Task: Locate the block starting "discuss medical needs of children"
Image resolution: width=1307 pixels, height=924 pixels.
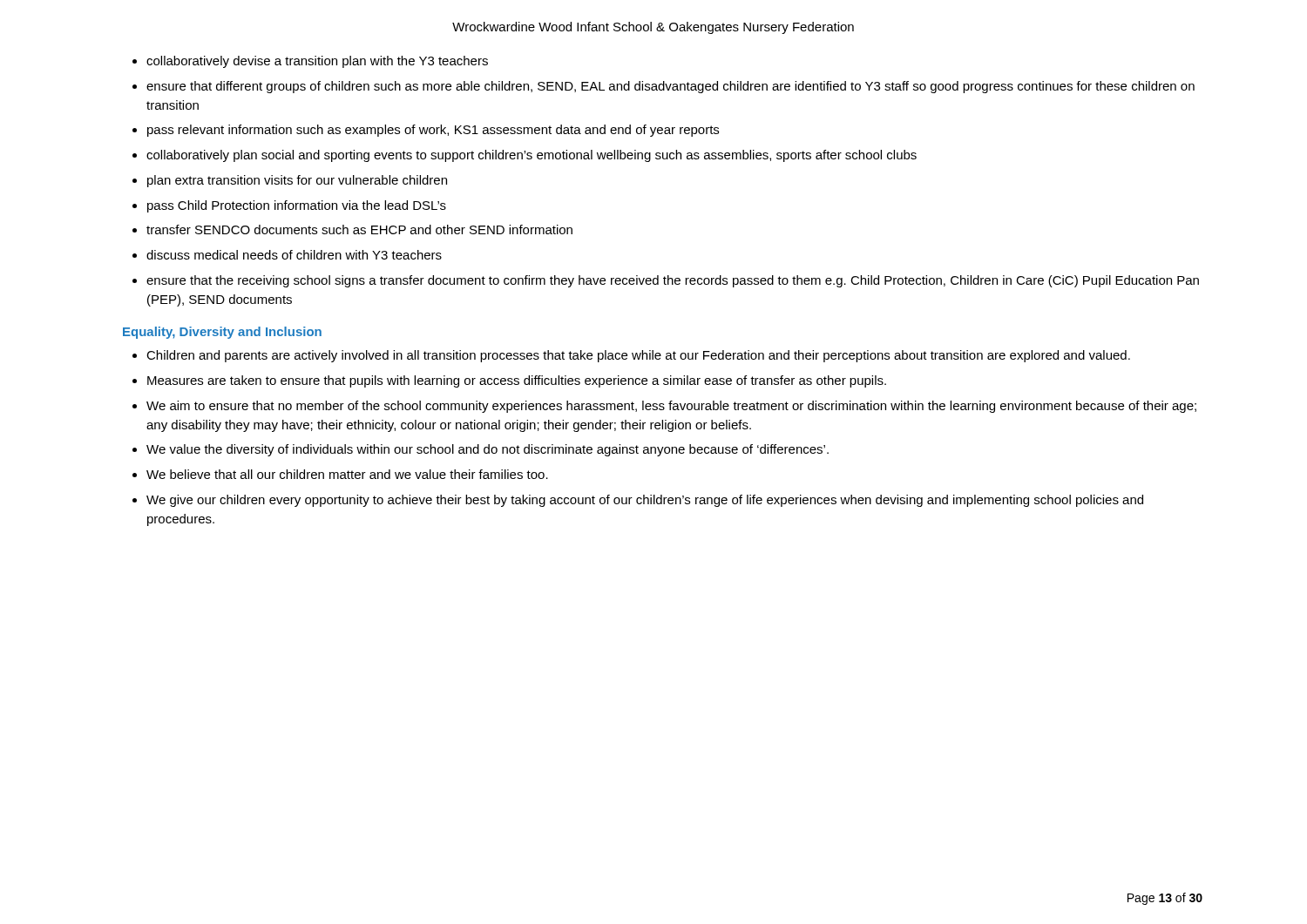Action: click(x=294, y=255)
